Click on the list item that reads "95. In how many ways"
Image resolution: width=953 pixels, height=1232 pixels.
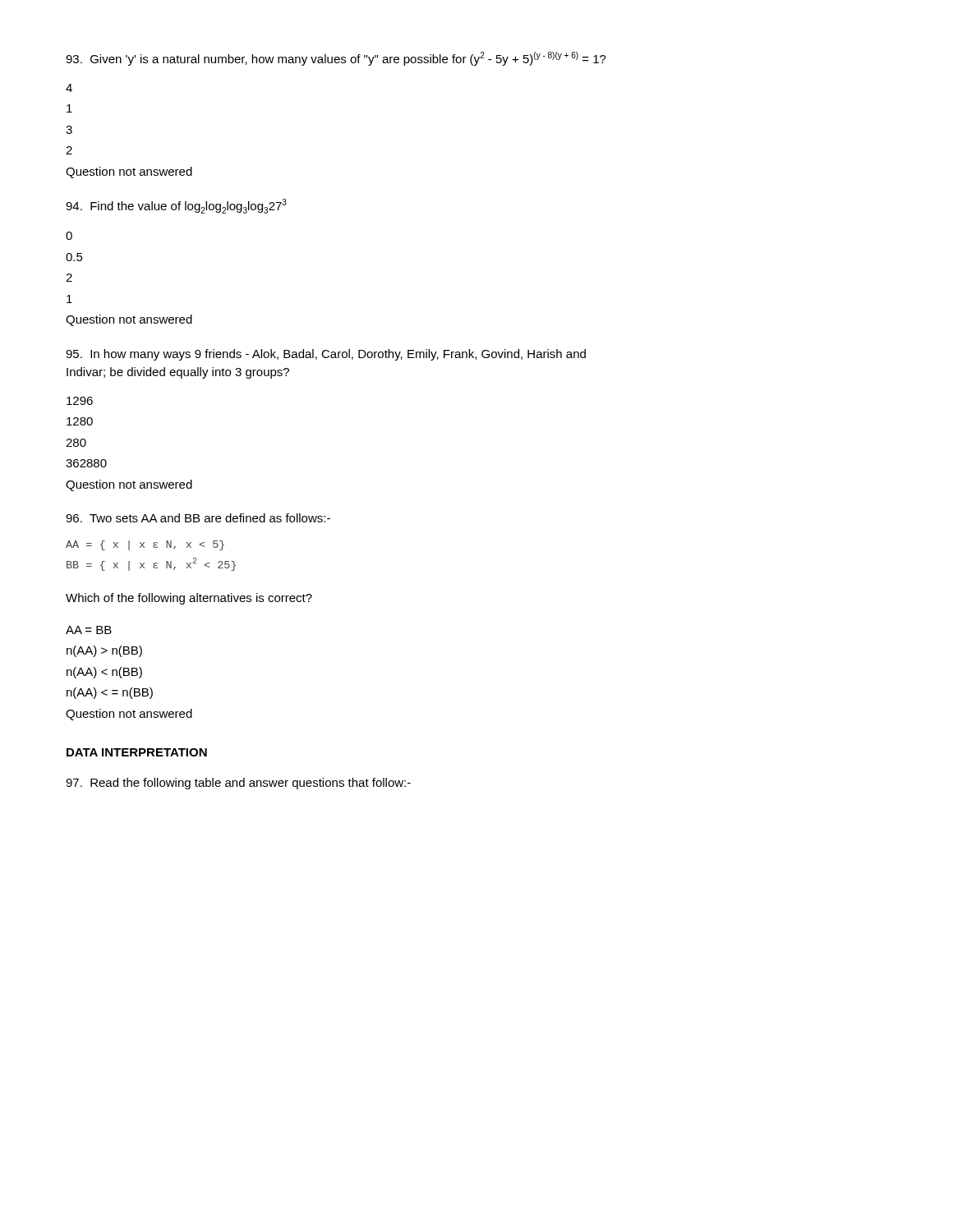tap(326, 355)
